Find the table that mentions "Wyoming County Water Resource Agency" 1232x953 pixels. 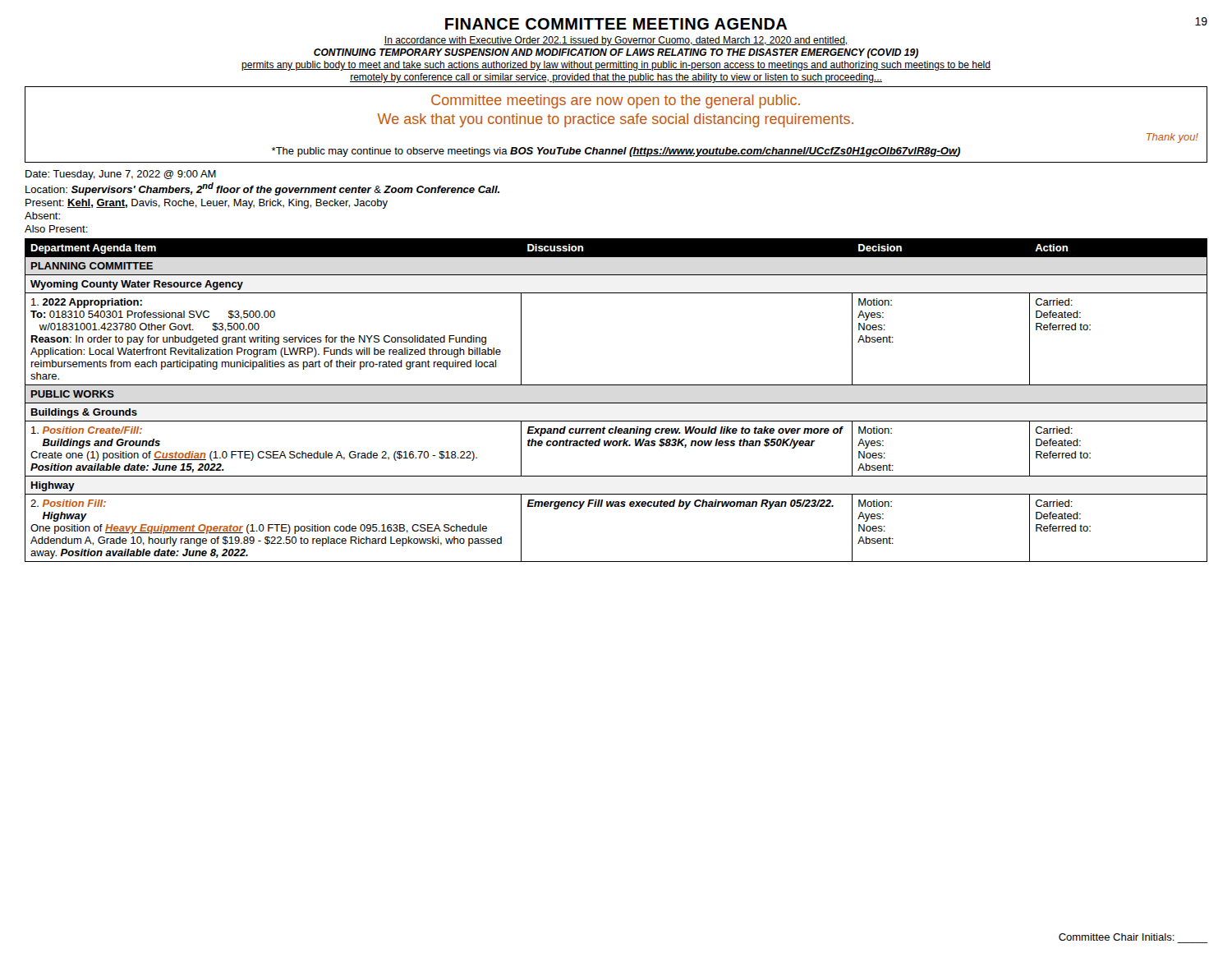(x=616, y=400)
